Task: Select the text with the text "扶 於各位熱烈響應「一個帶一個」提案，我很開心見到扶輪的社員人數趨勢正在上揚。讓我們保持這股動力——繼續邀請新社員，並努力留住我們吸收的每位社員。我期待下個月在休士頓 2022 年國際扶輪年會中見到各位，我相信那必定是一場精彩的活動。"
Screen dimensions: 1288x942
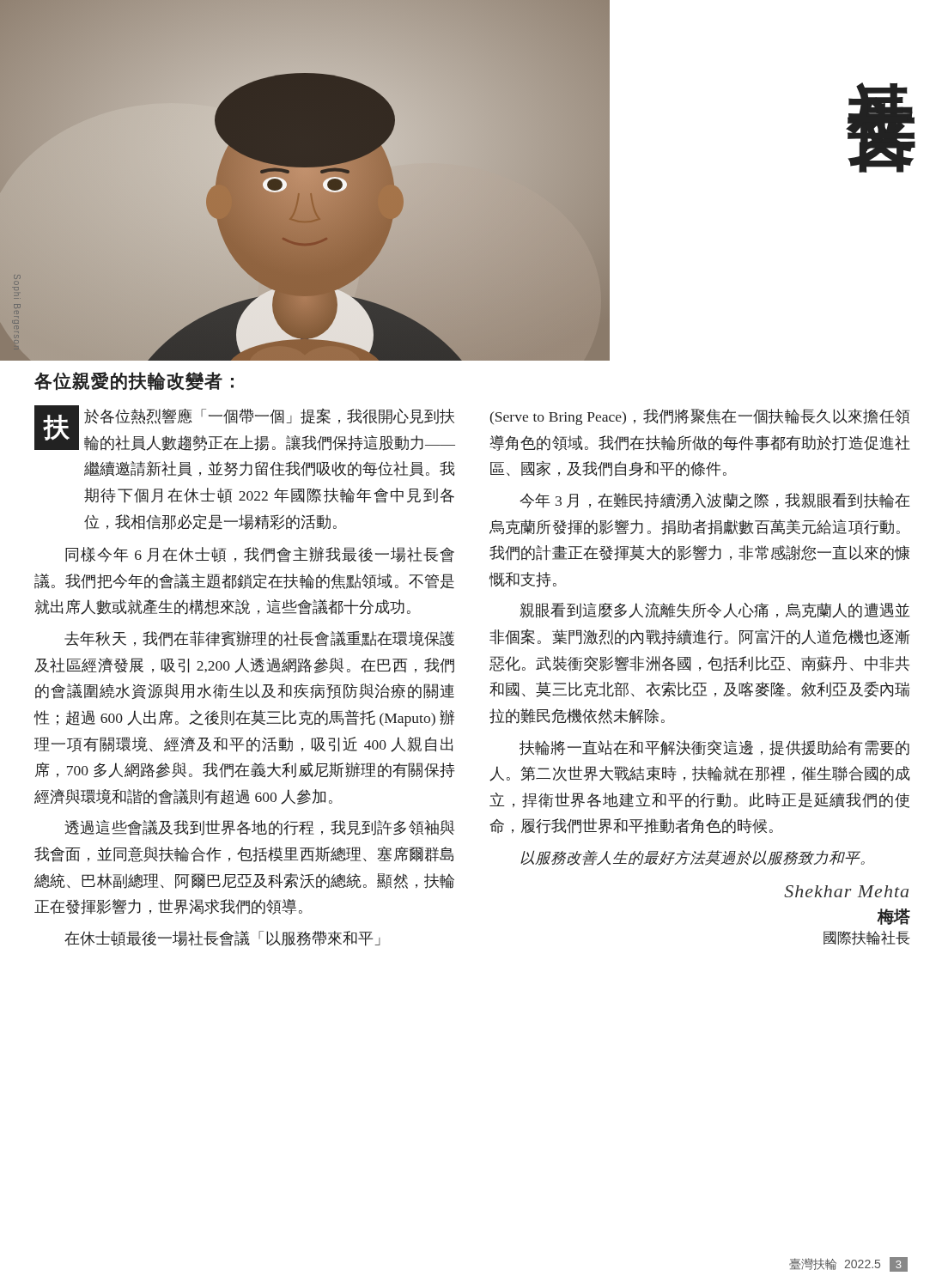Action: tap(245, 469)
